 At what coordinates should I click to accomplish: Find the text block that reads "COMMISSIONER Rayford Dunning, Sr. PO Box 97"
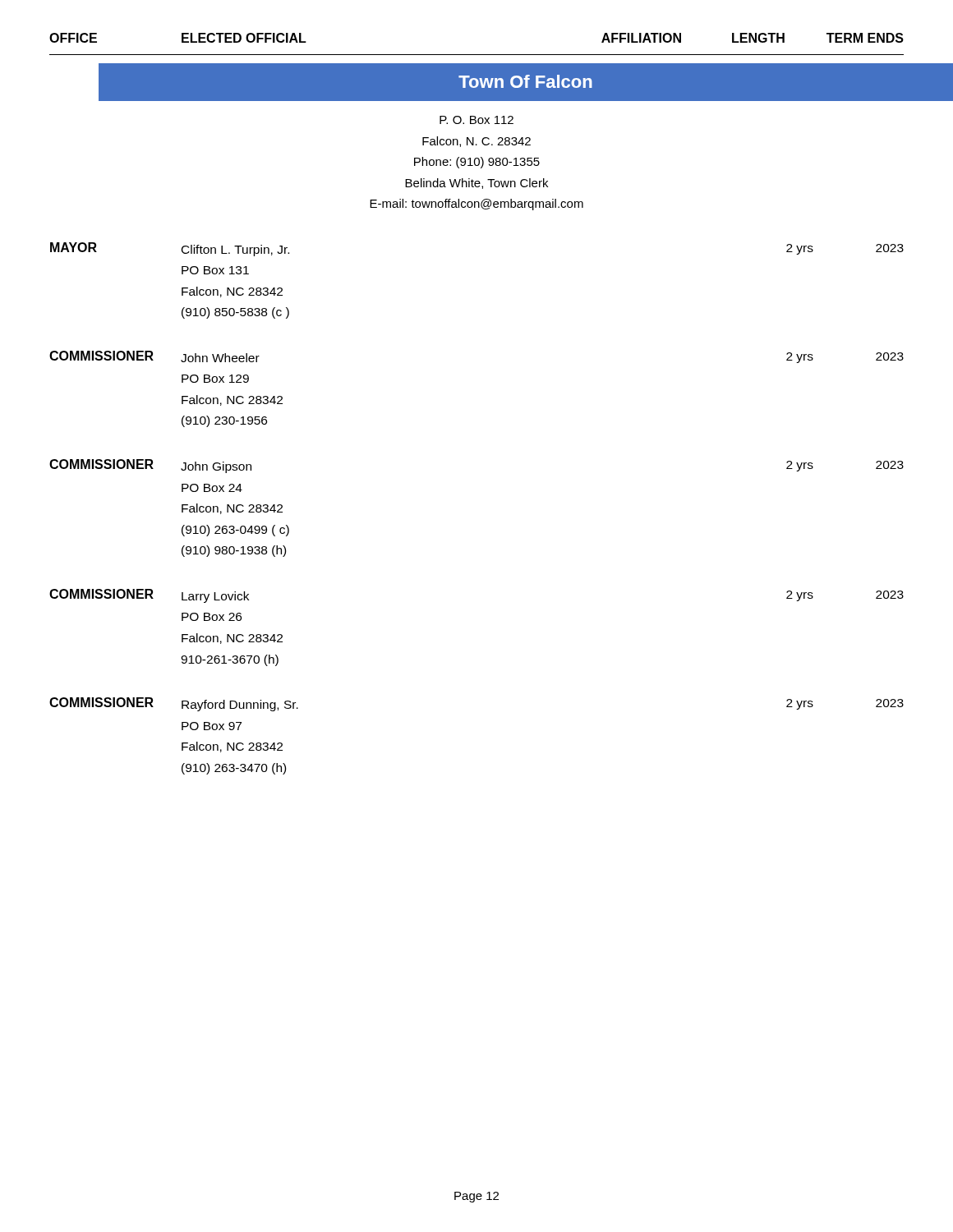tap(100, 703)
